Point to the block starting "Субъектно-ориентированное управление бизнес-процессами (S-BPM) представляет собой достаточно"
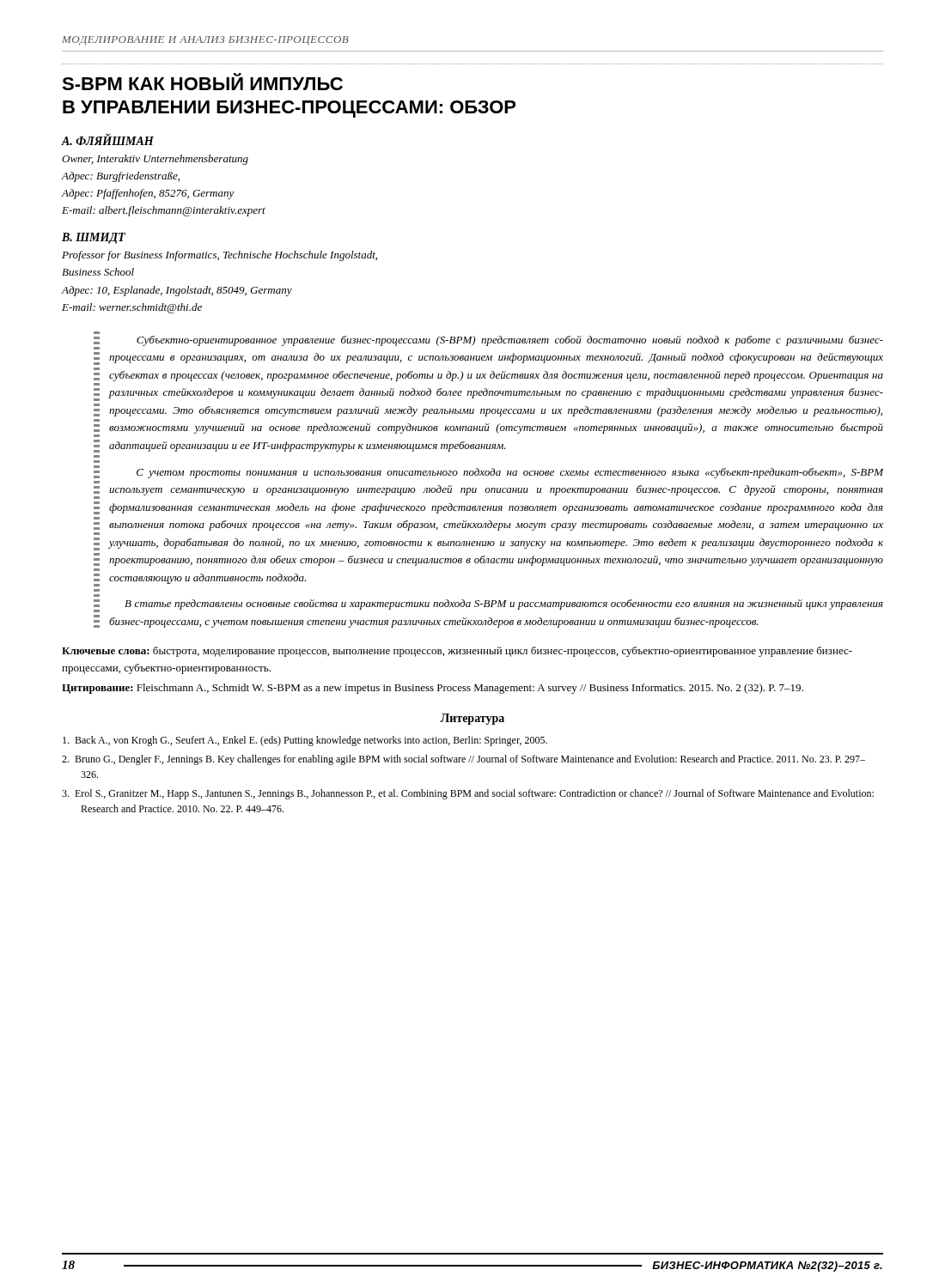 (x=496, y=392)
